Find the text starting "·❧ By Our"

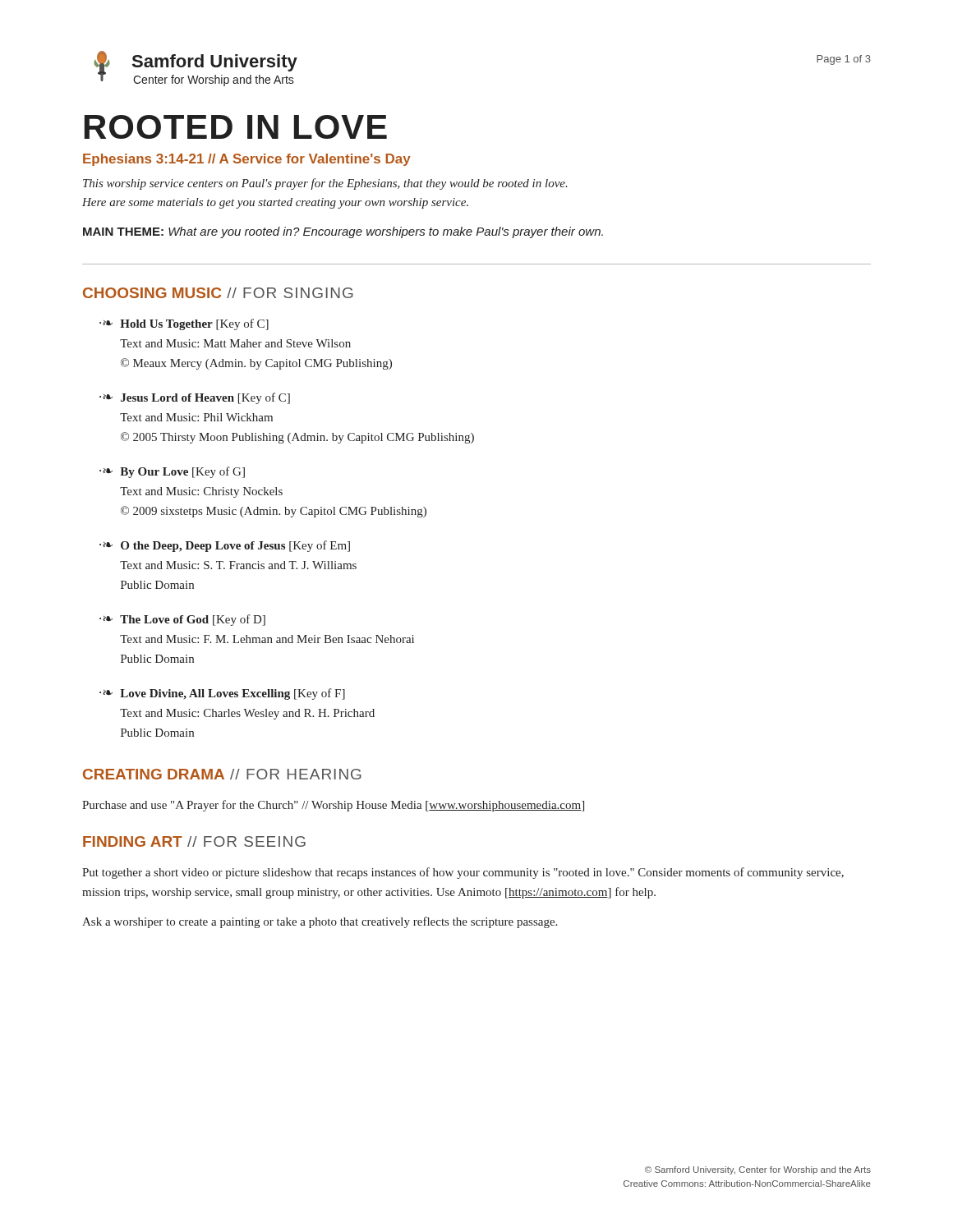tap(263, 491)
